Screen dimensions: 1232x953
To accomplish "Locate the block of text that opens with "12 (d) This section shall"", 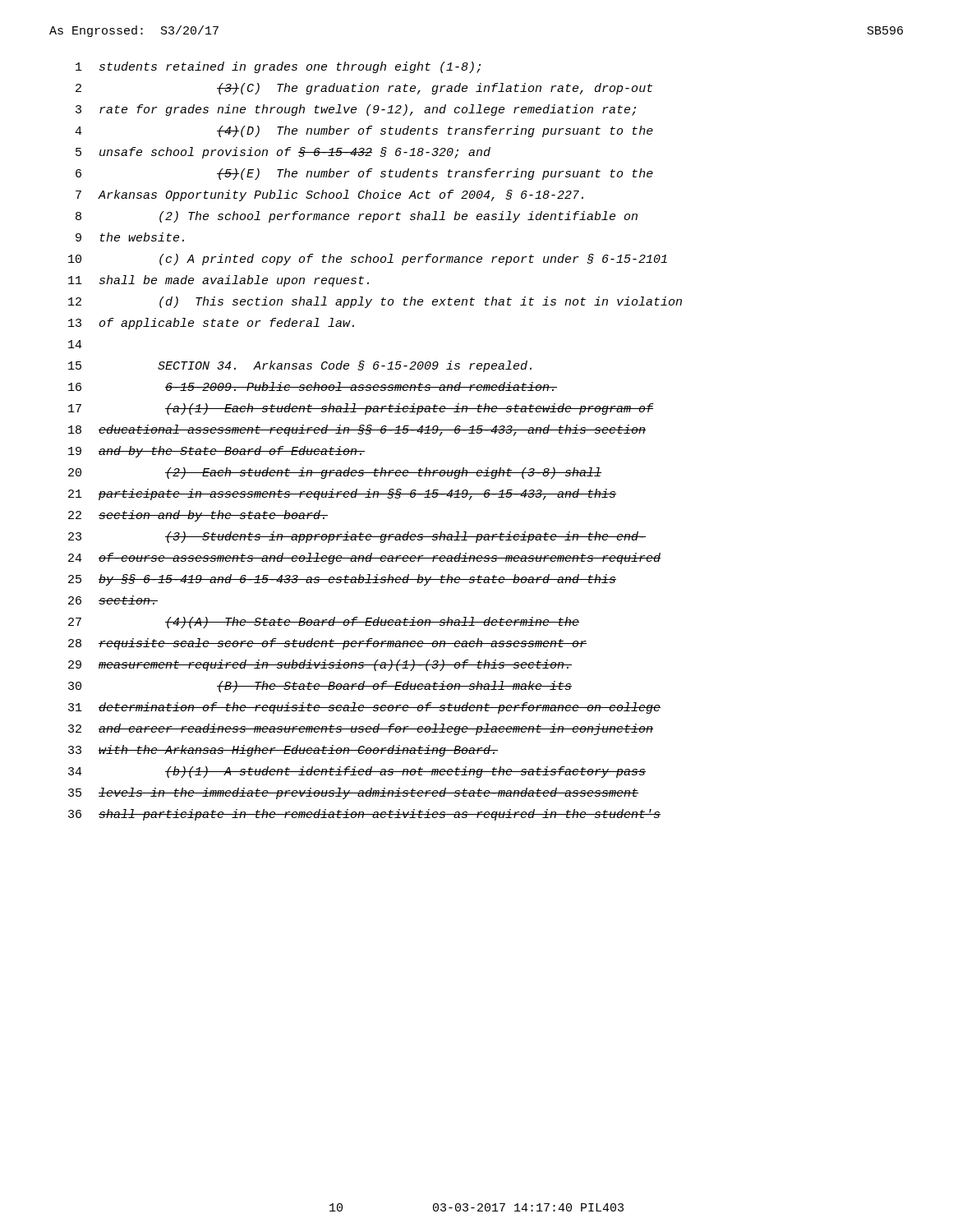I will click(366, 303).
